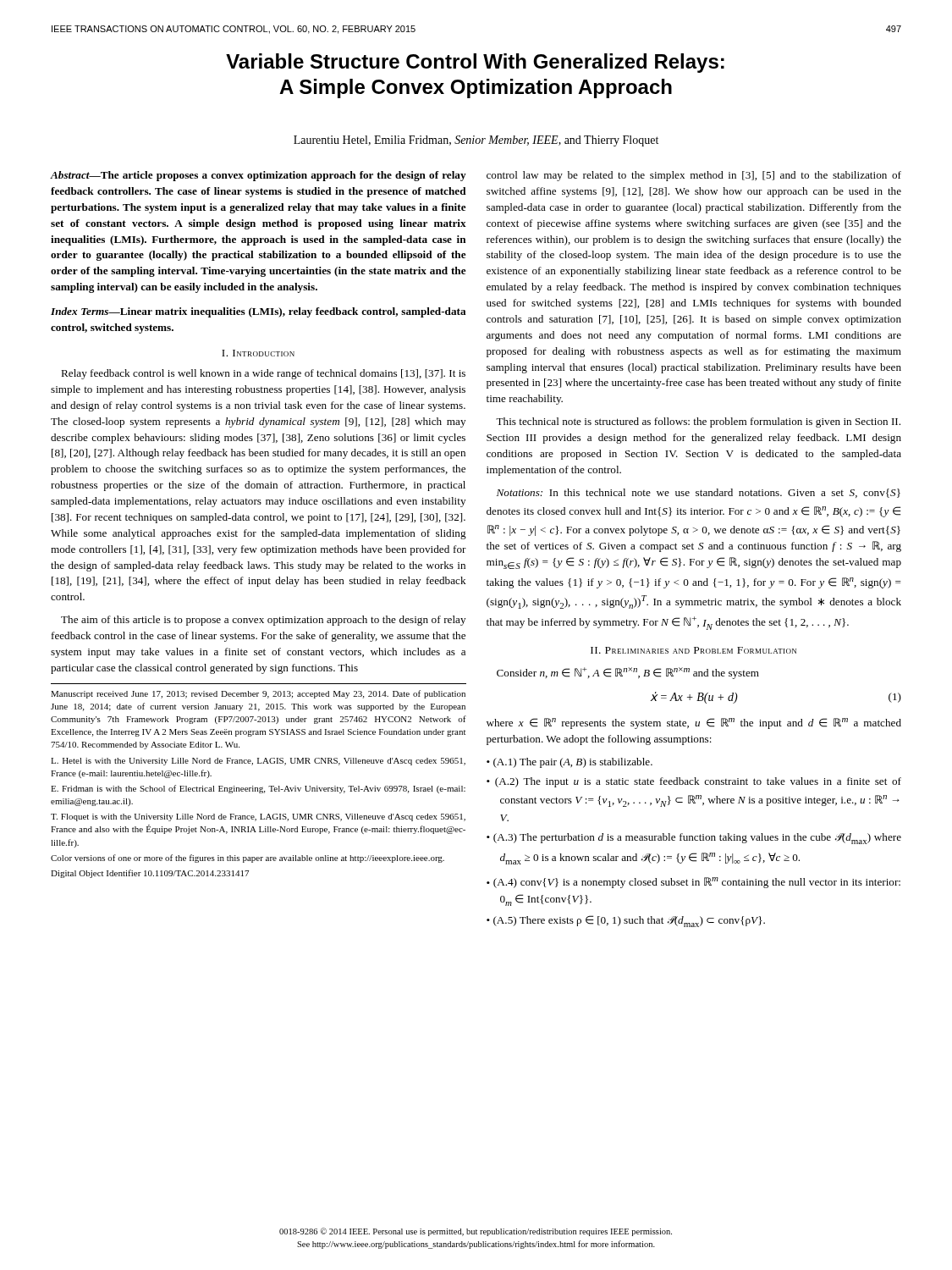Navigate to the text block starting "Digital Object Identifier 10.1109/TAC.2014.2331417"

[150, 873]
